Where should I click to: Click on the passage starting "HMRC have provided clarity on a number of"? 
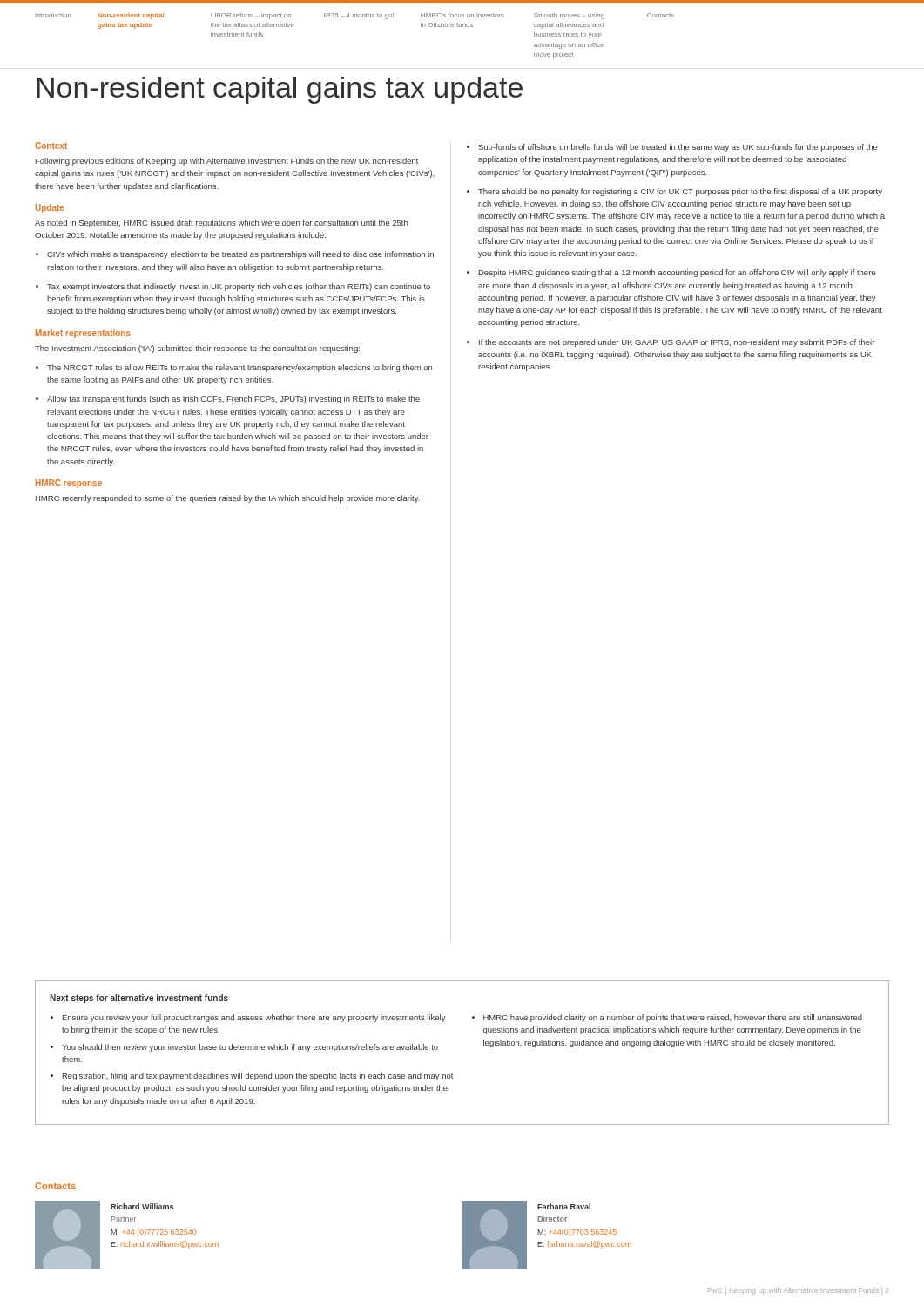click(673, 1030)
